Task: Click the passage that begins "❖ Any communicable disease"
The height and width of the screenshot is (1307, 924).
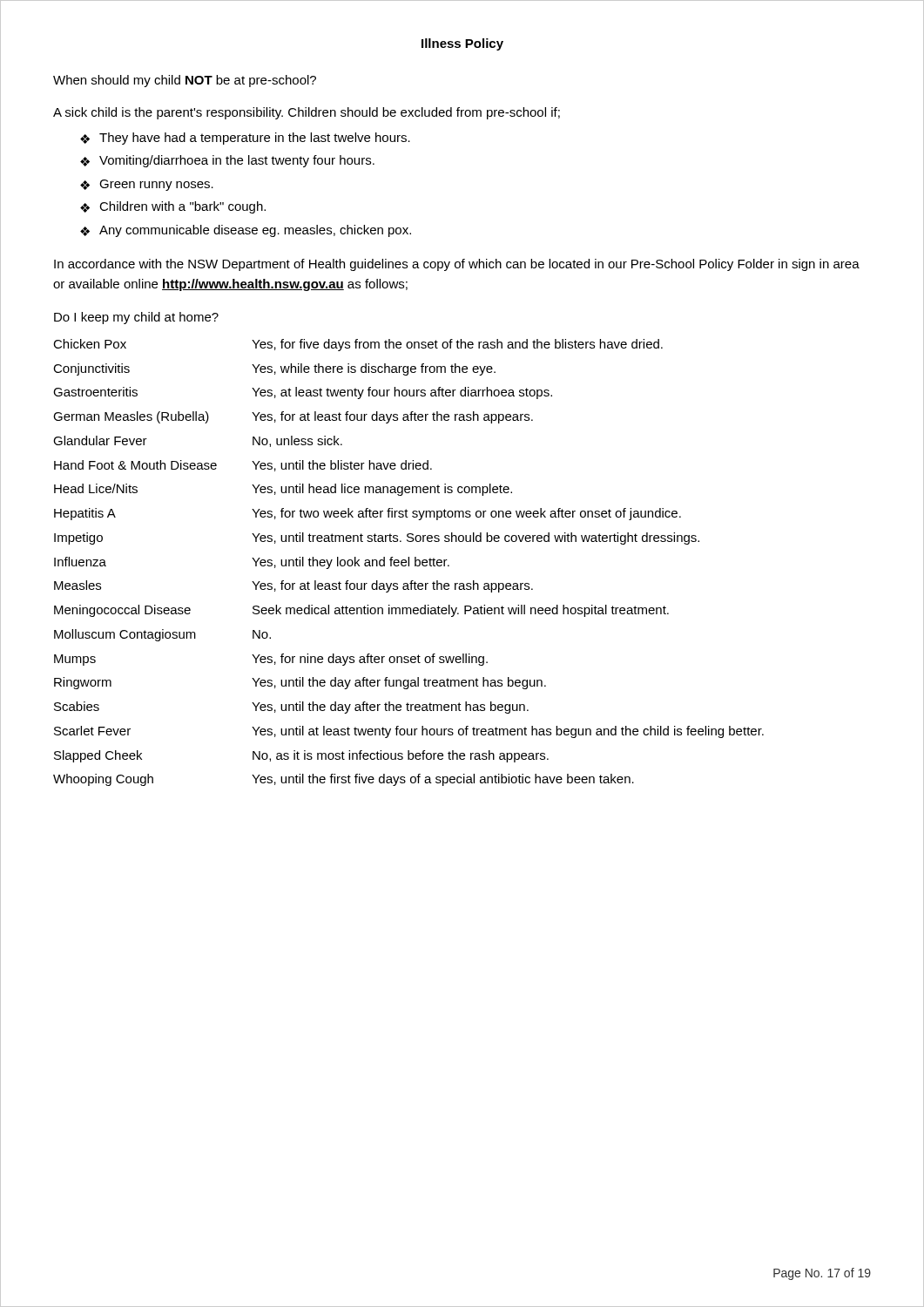Action: [246, 232]
